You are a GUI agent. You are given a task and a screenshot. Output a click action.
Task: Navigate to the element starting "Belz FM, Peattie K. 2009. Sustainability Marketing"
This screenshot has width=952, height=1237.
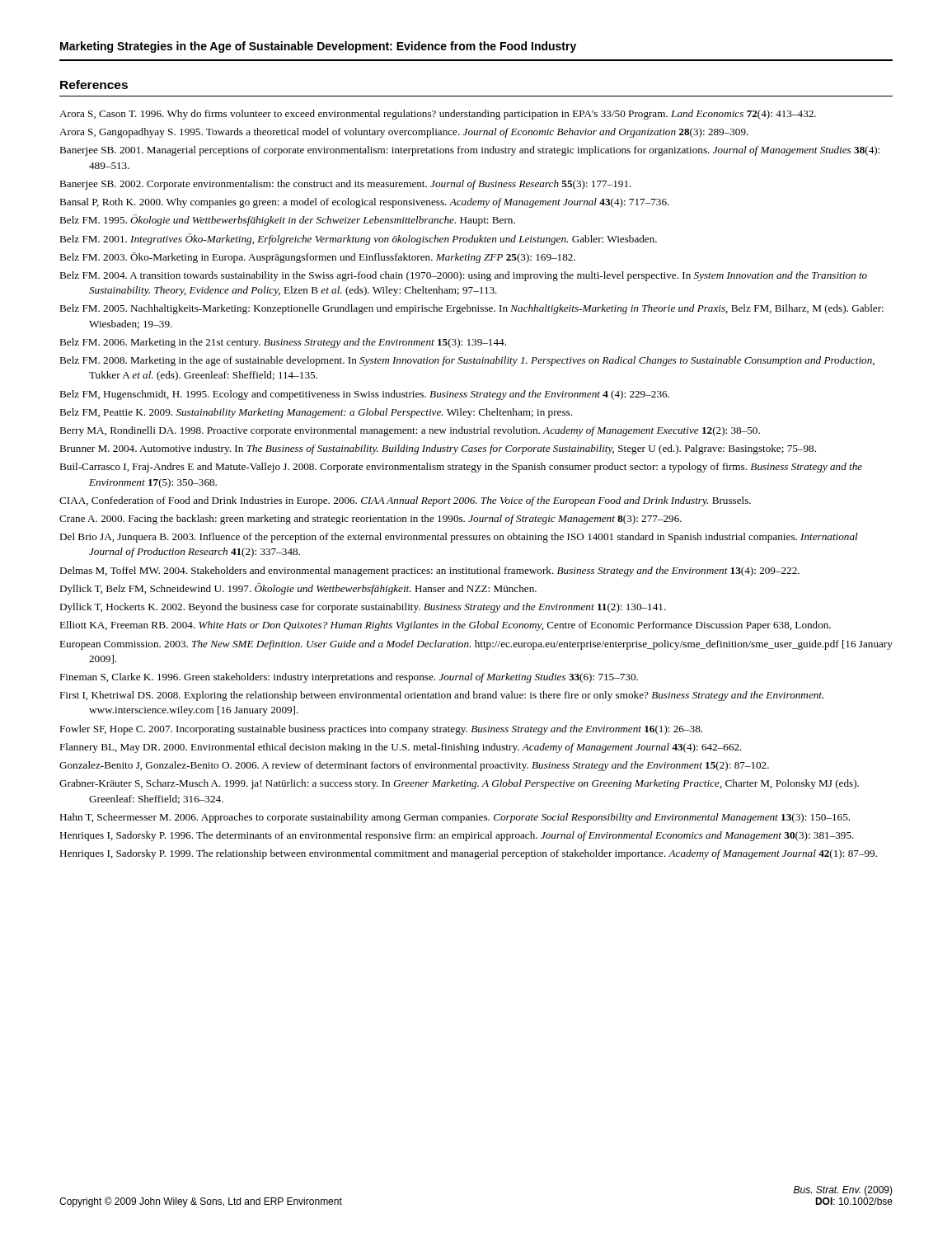(x=316, y=412)
